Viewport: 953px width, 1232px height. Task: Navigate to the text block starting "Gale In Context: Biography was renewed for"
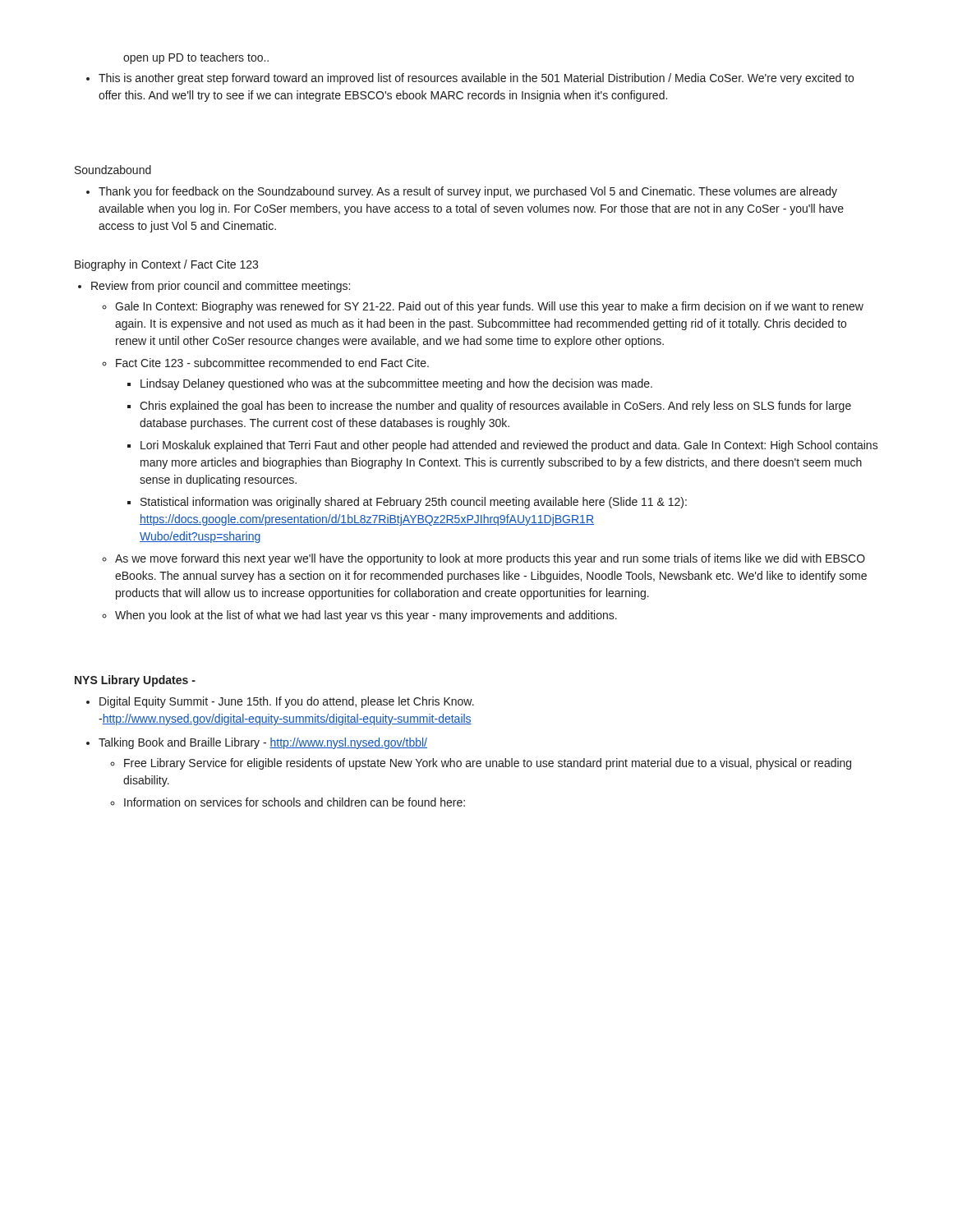pos(489,324)
